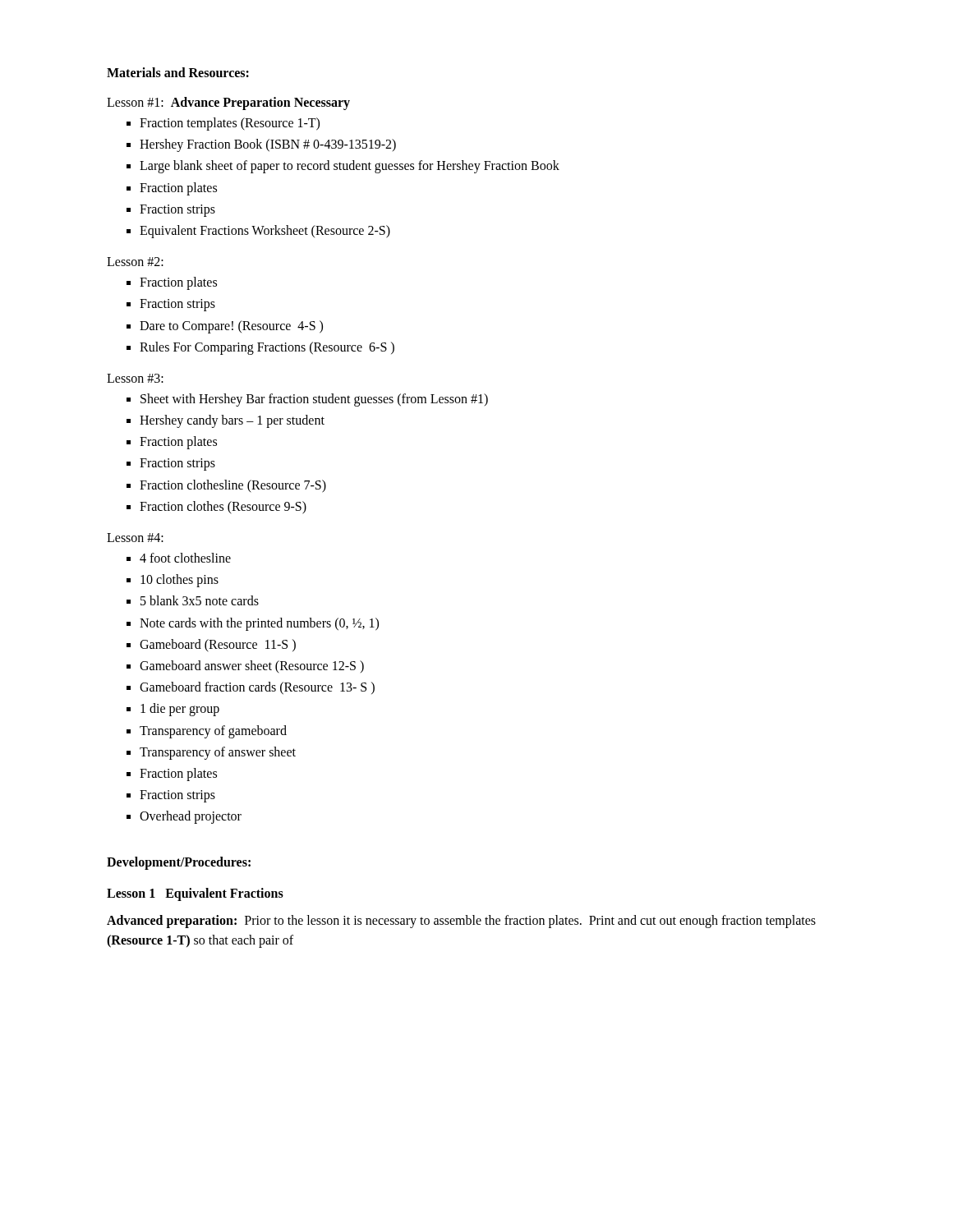Select the region starting "4 foot clothesline"
Image resolution: width=953 pixels, height=1232 pixels.
point(185,558)
